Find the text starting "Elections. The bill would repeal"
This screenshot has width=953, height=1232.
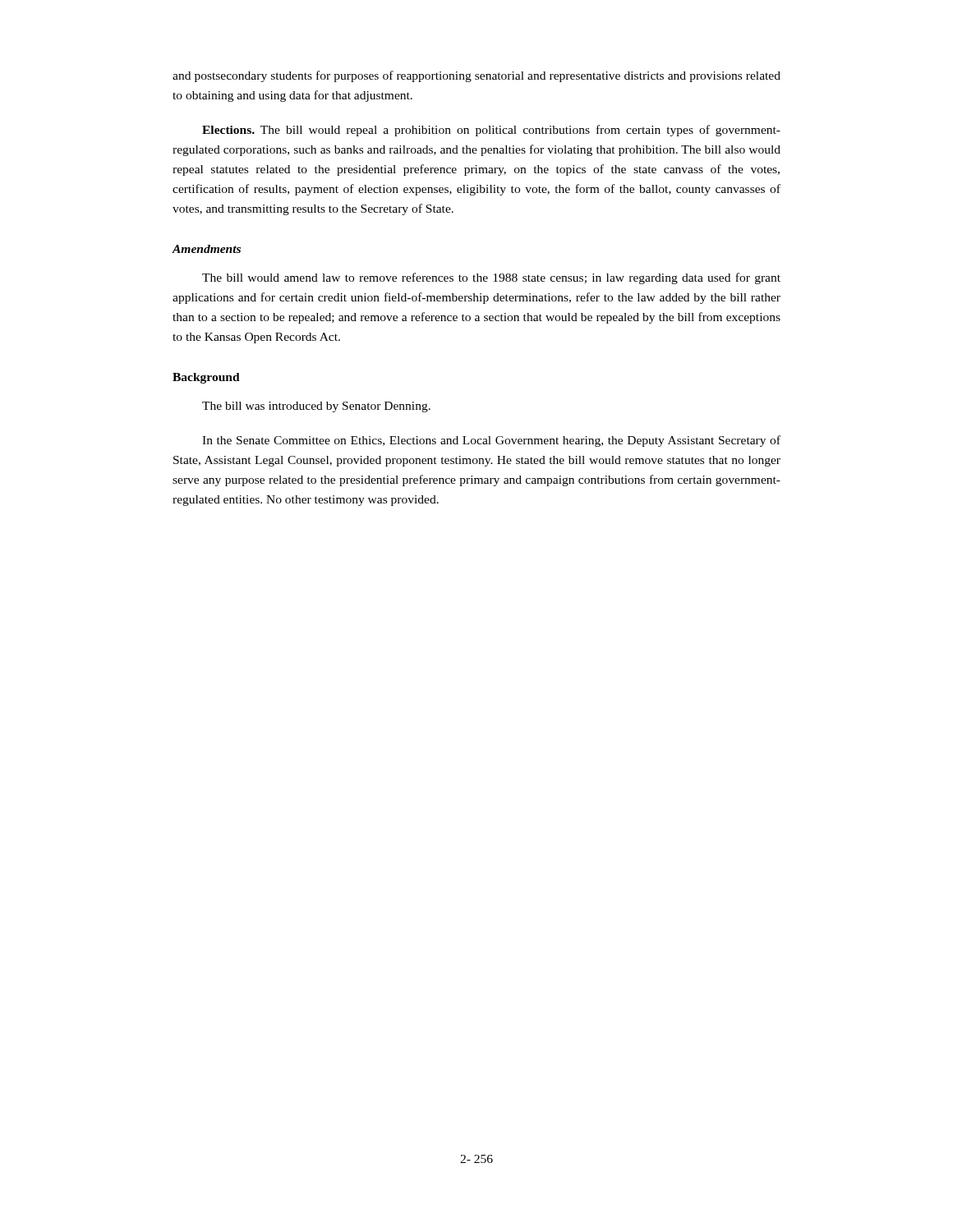[x=476, y=169]
